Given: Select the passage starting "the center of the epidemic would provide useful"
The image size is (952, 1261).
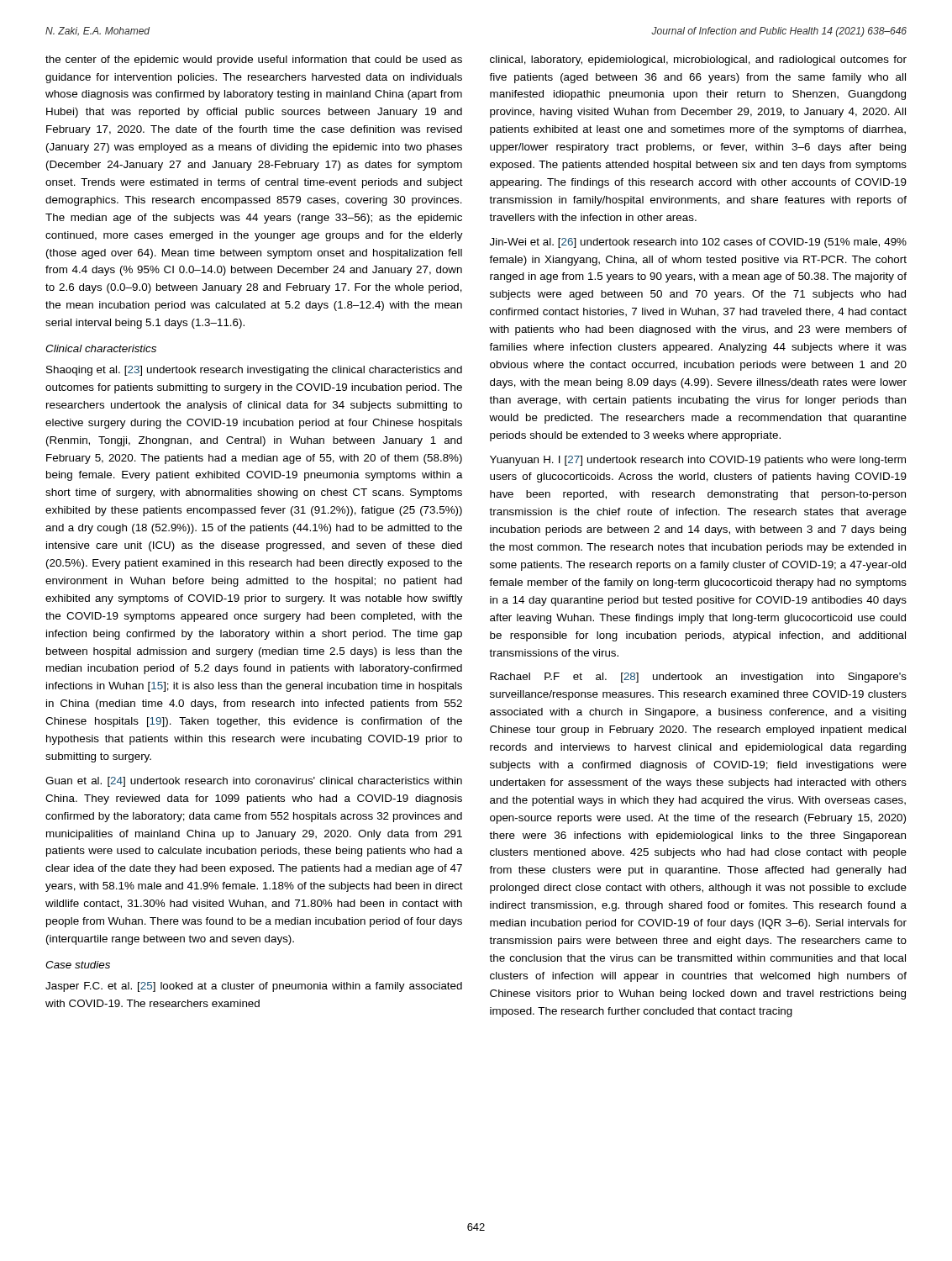Looking at the screenshot, I should (x=254, y=191).
